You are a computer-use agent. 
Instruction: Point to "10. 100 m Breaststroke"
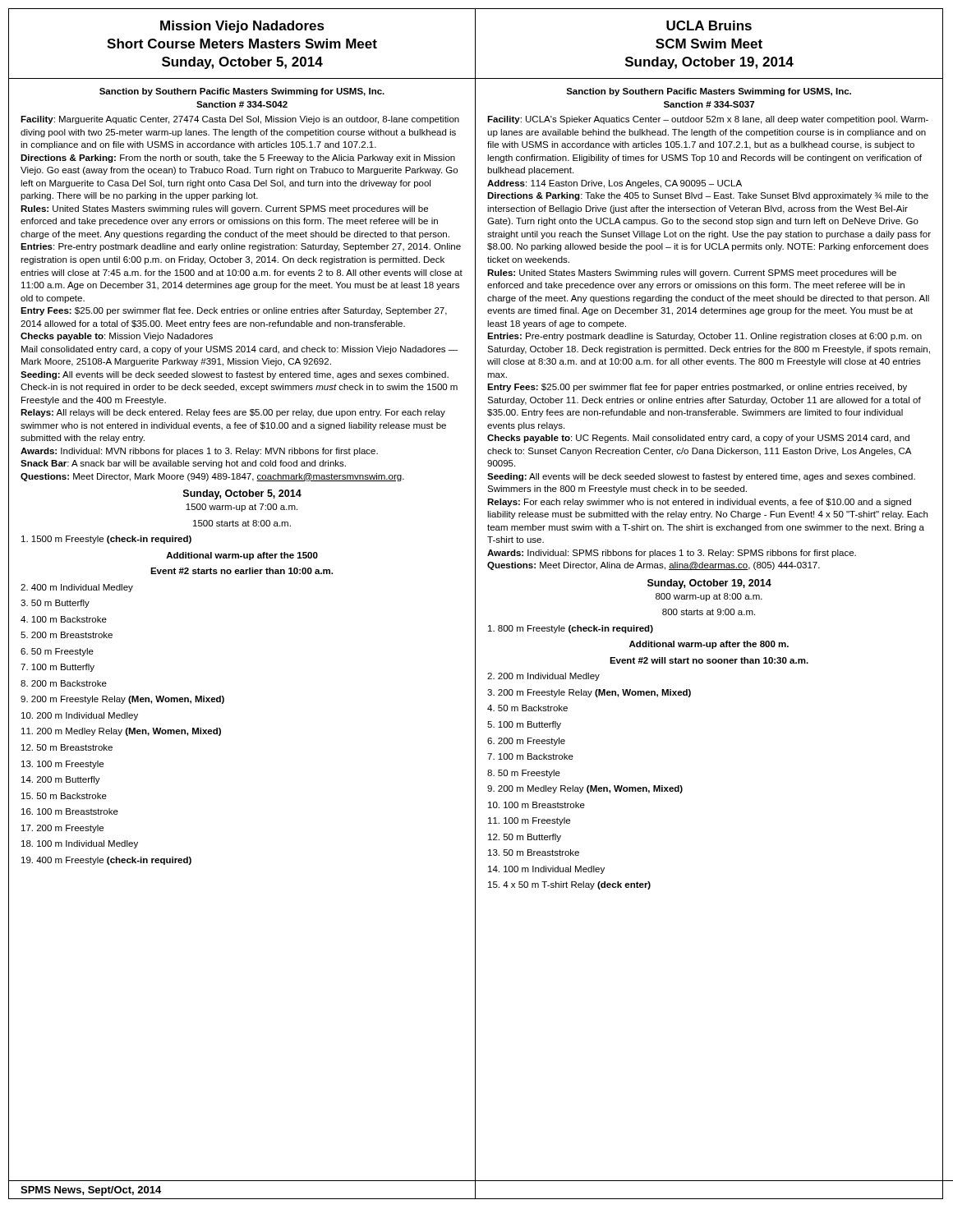pyautogui.click(x=536, y=805)
